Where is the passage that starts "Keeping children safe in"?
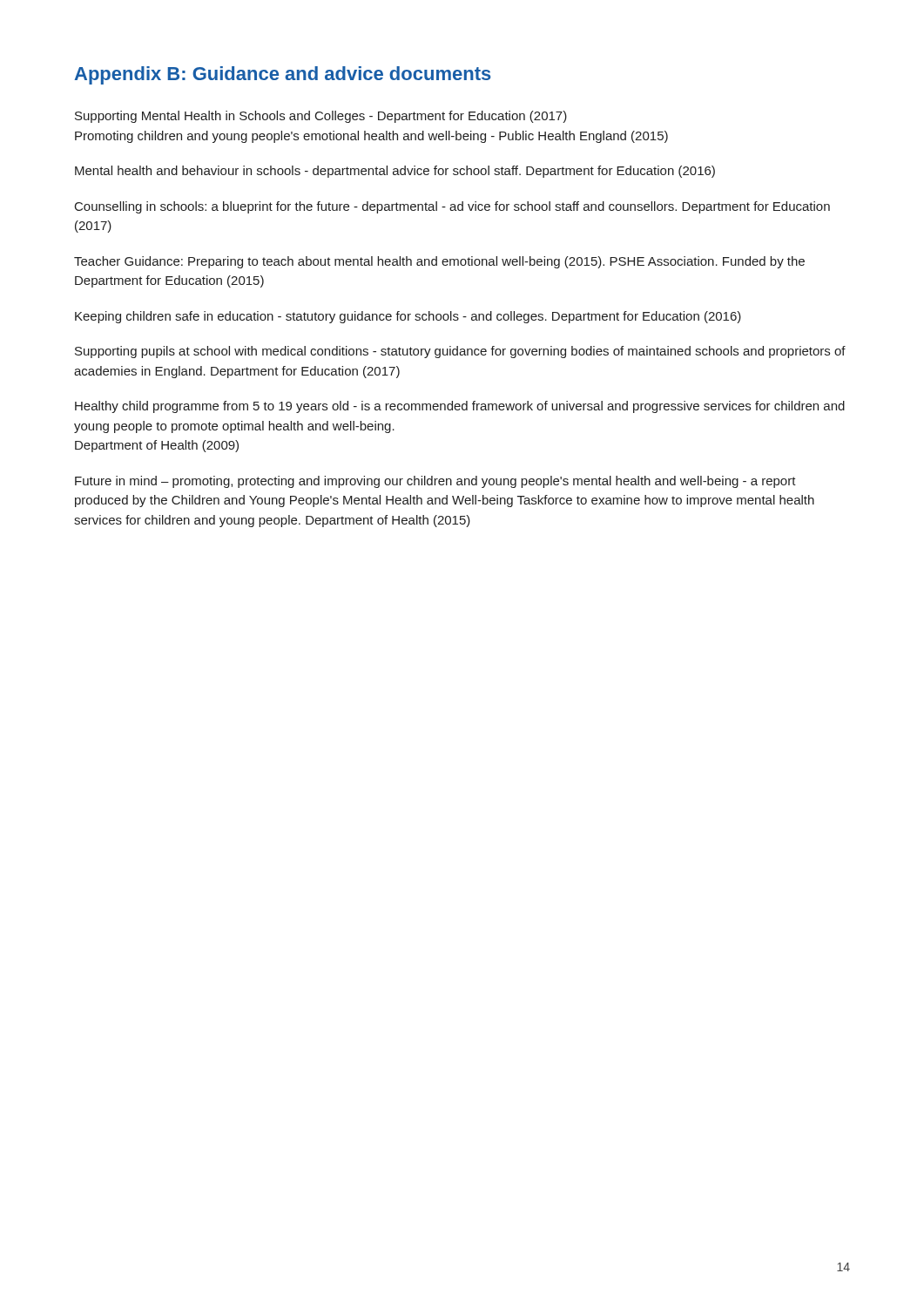The height and width of the screenshot is (1307, 924). click(408, 315)
